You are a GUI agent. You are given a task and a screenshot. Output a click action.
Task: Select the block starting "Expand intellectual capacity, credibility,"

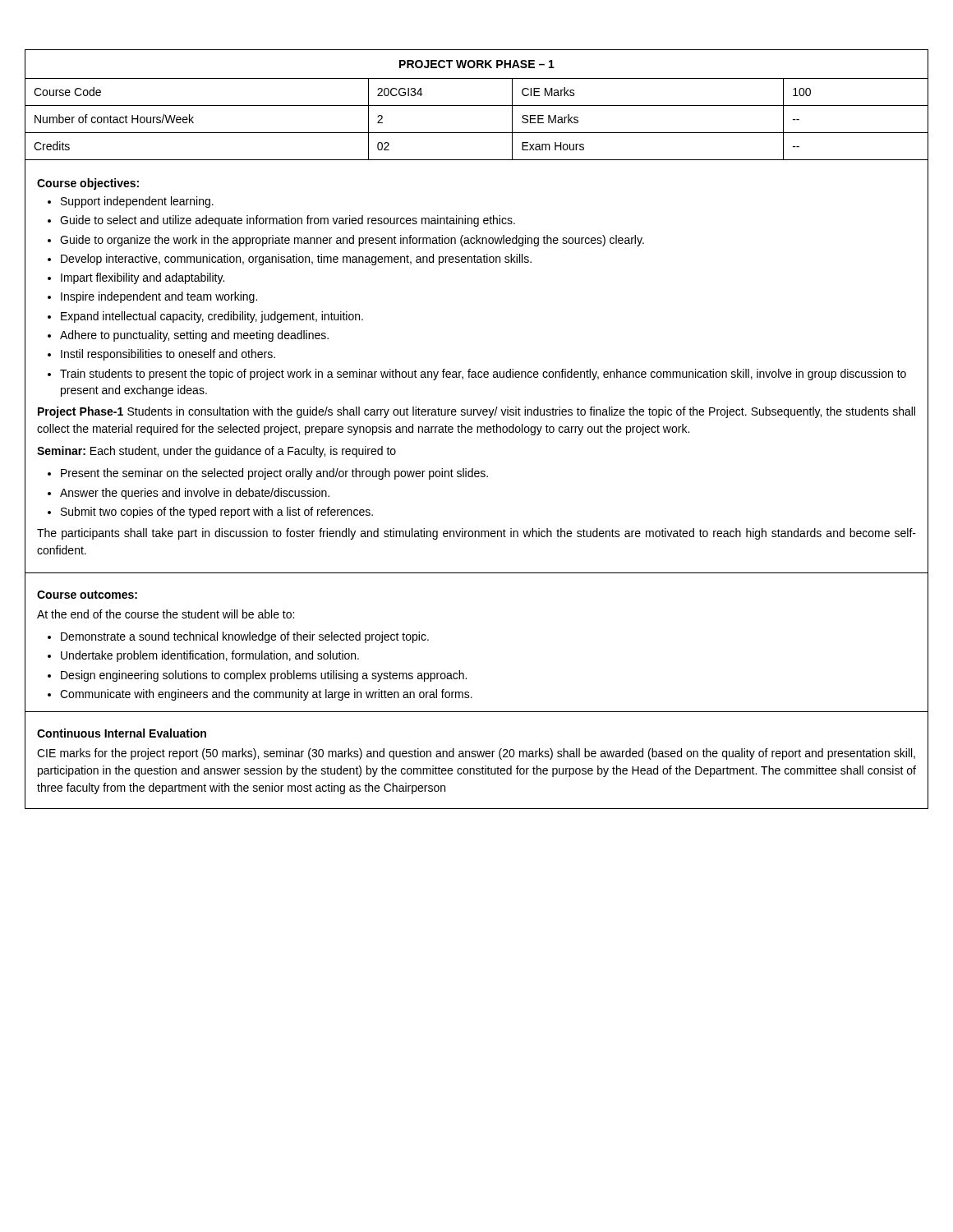212,316
